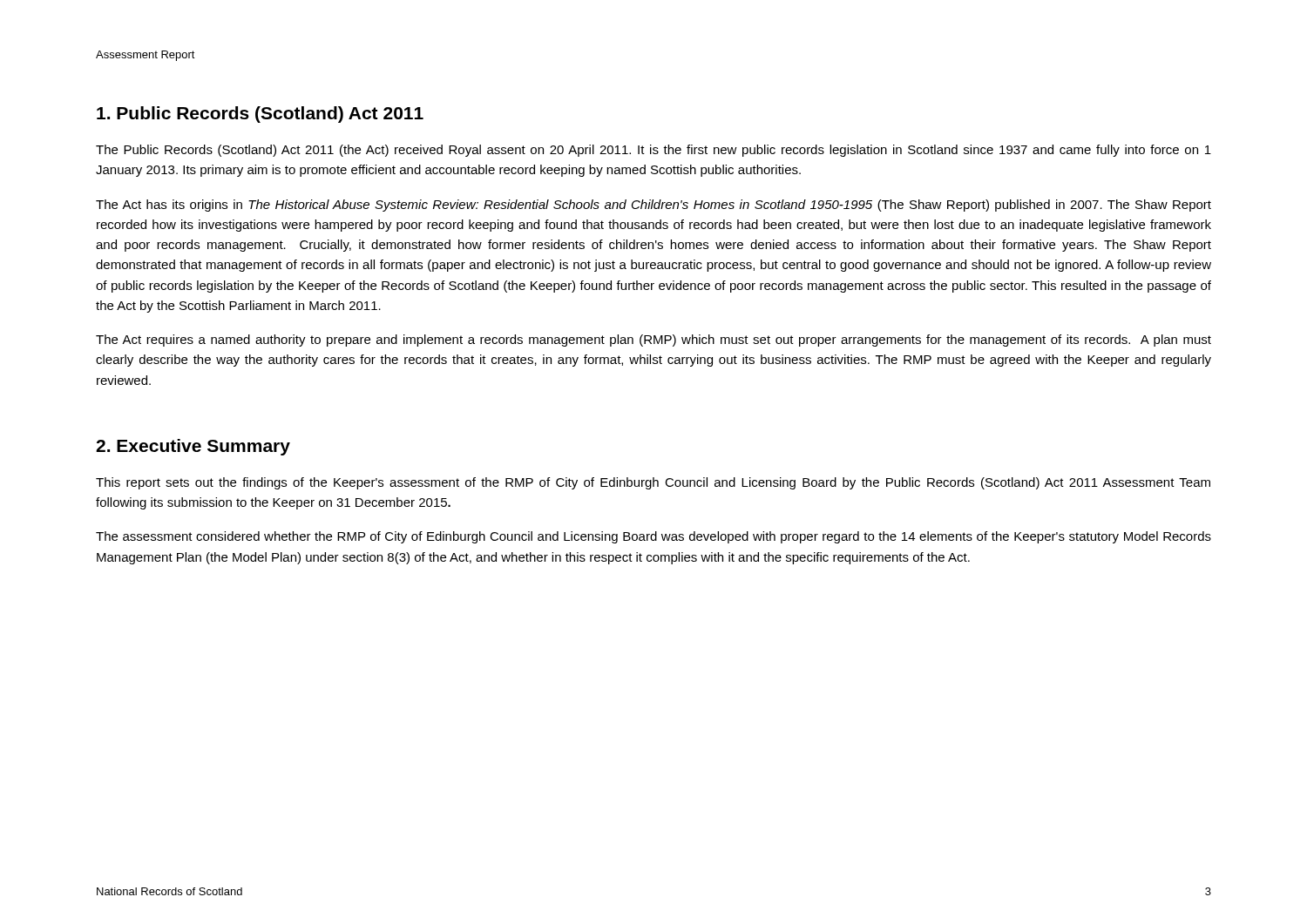Point to the element starting "The Public Records (Scotland) Act 2011 (the"
Viewport: 1307px width, 924px height.
(654, 159)
